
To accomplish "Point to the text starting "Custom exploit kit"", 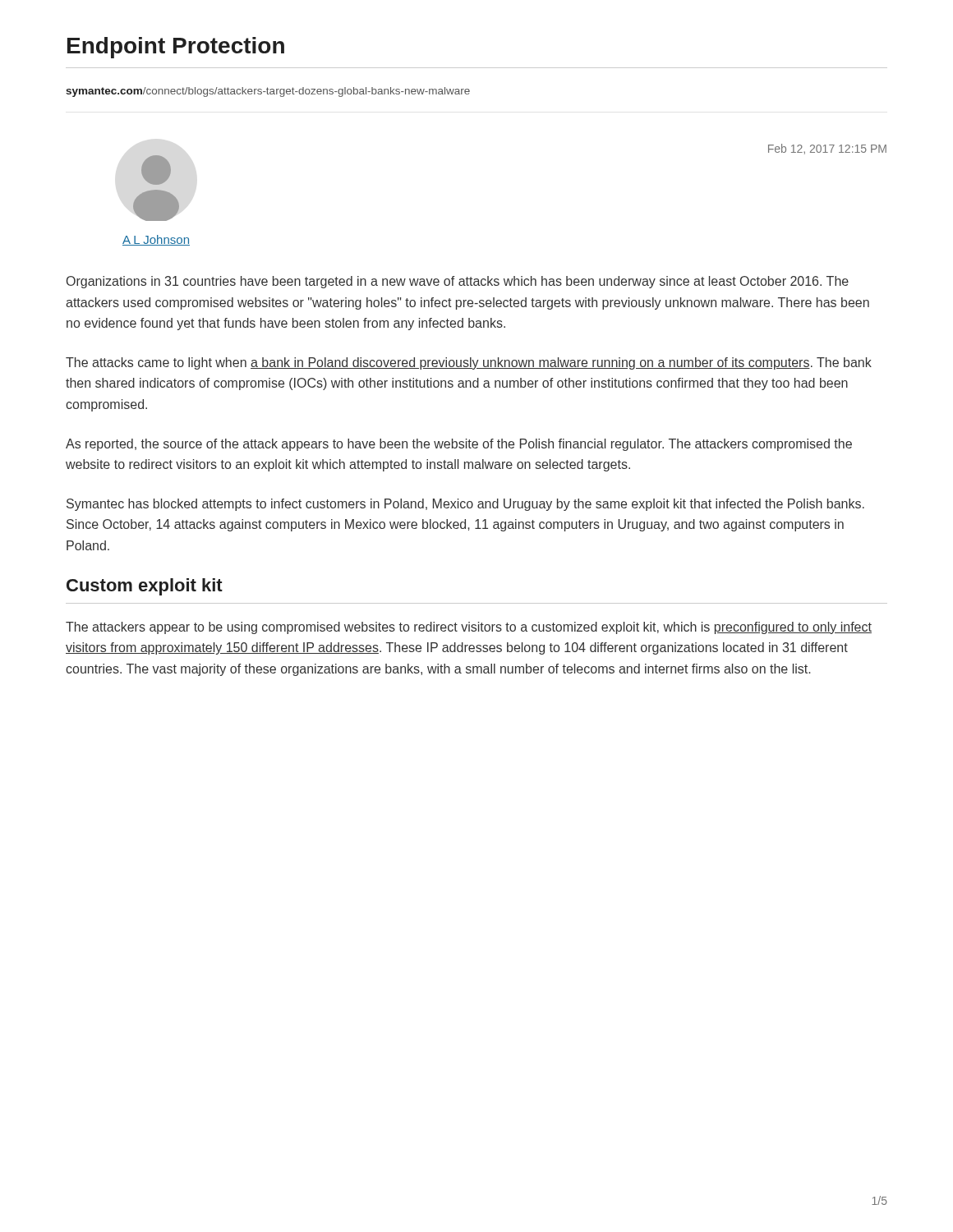I will pyautogui.click(x=145, y=587).
